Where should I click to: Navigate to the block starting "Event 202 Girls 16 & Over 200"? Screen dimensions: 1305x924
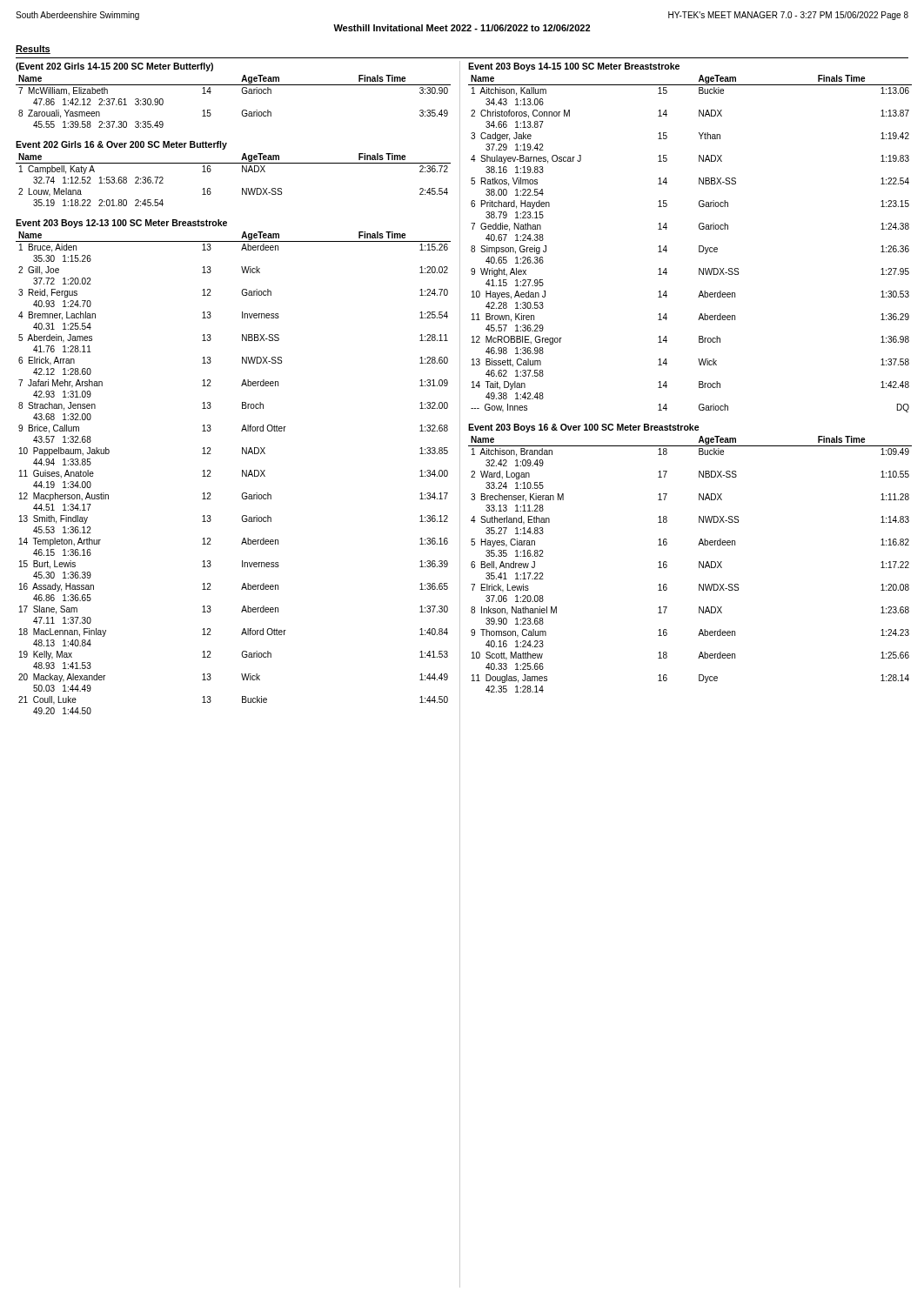pos(121,144)
